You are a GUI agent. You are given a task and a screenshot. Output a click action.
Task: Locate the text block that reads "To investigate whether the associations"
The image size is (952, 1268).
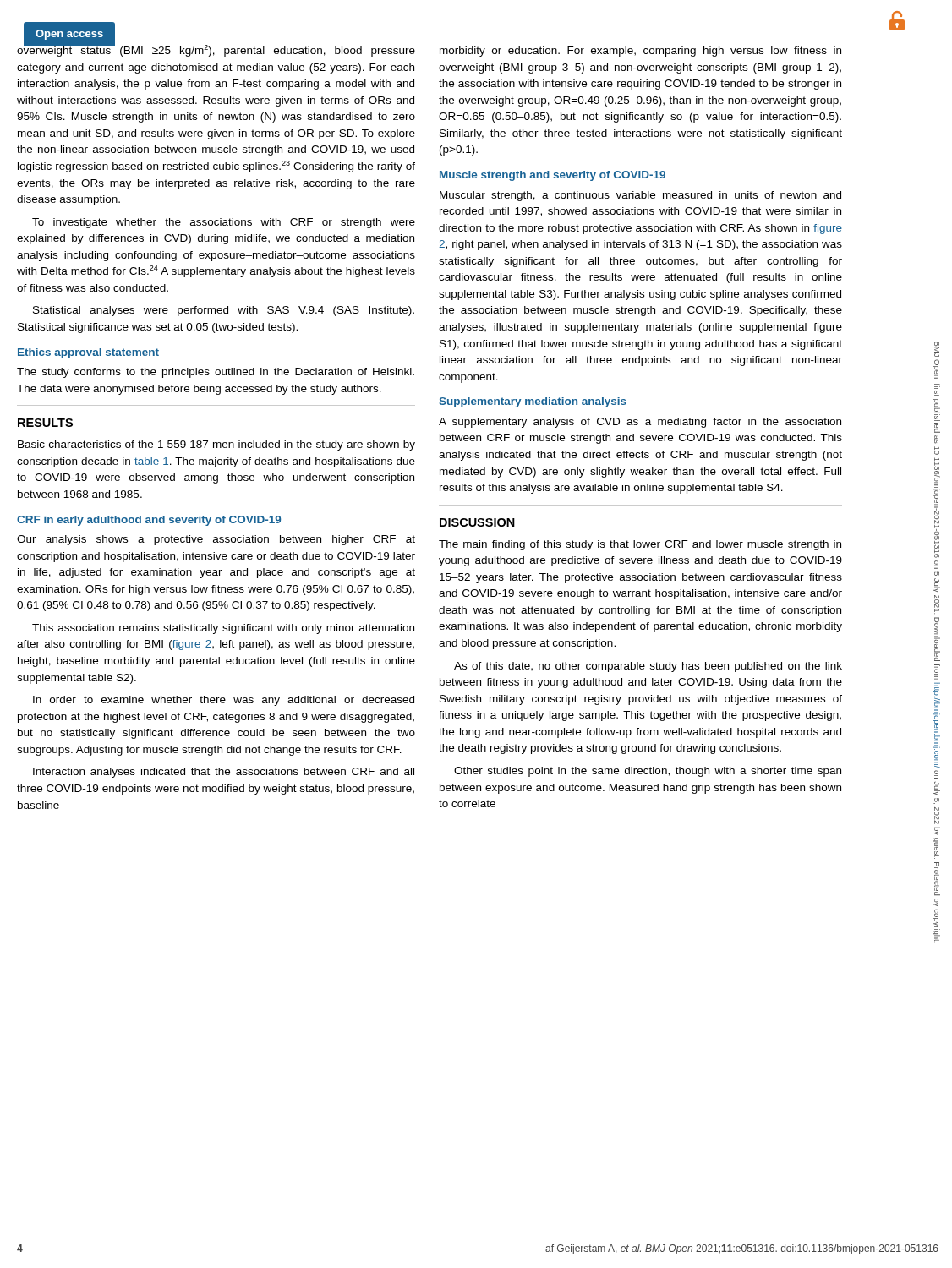pyautogui.click(x=216, y=255)
